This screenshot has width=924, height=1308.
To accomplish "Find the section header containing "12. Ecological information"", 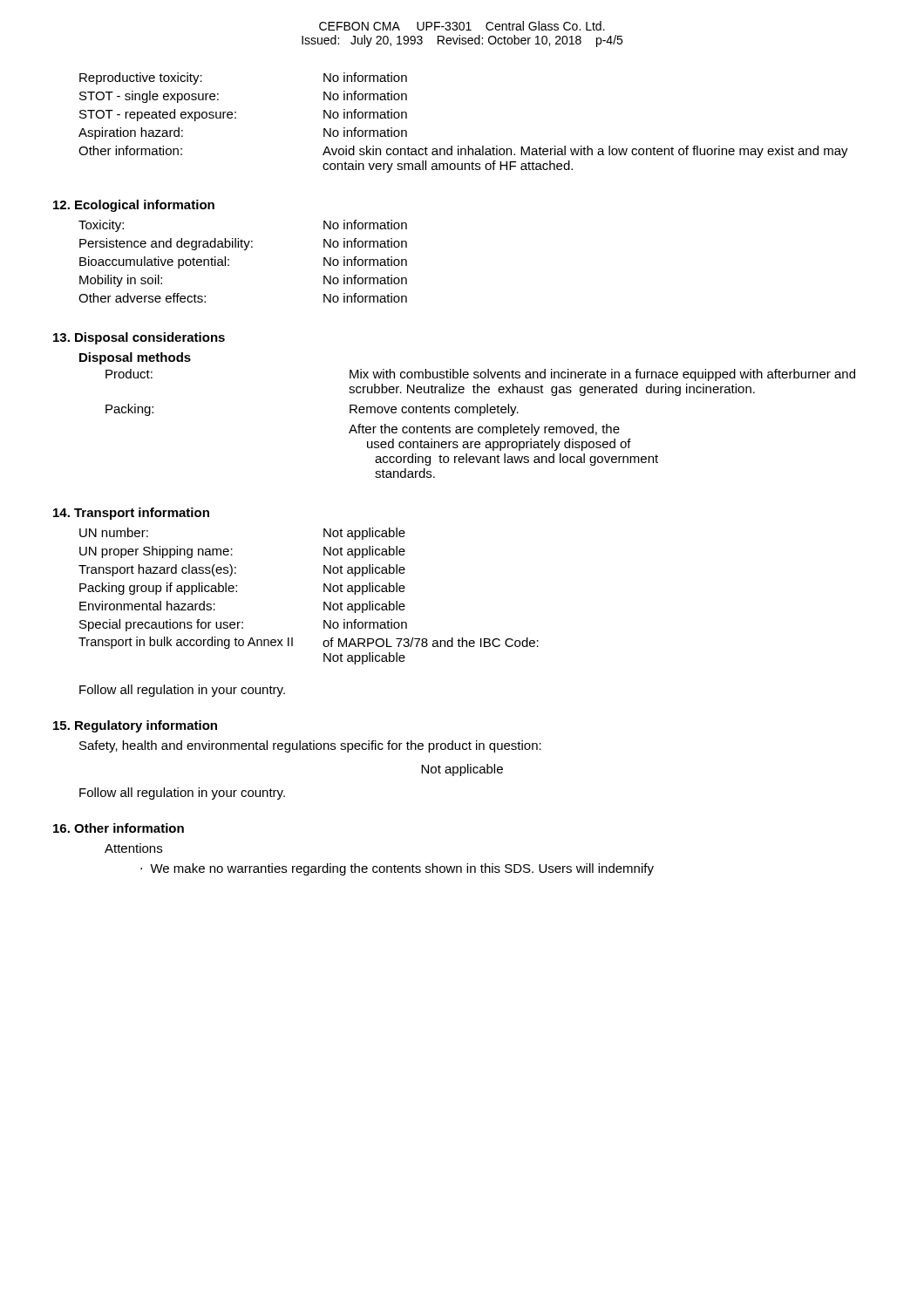I will coord(134,205).
